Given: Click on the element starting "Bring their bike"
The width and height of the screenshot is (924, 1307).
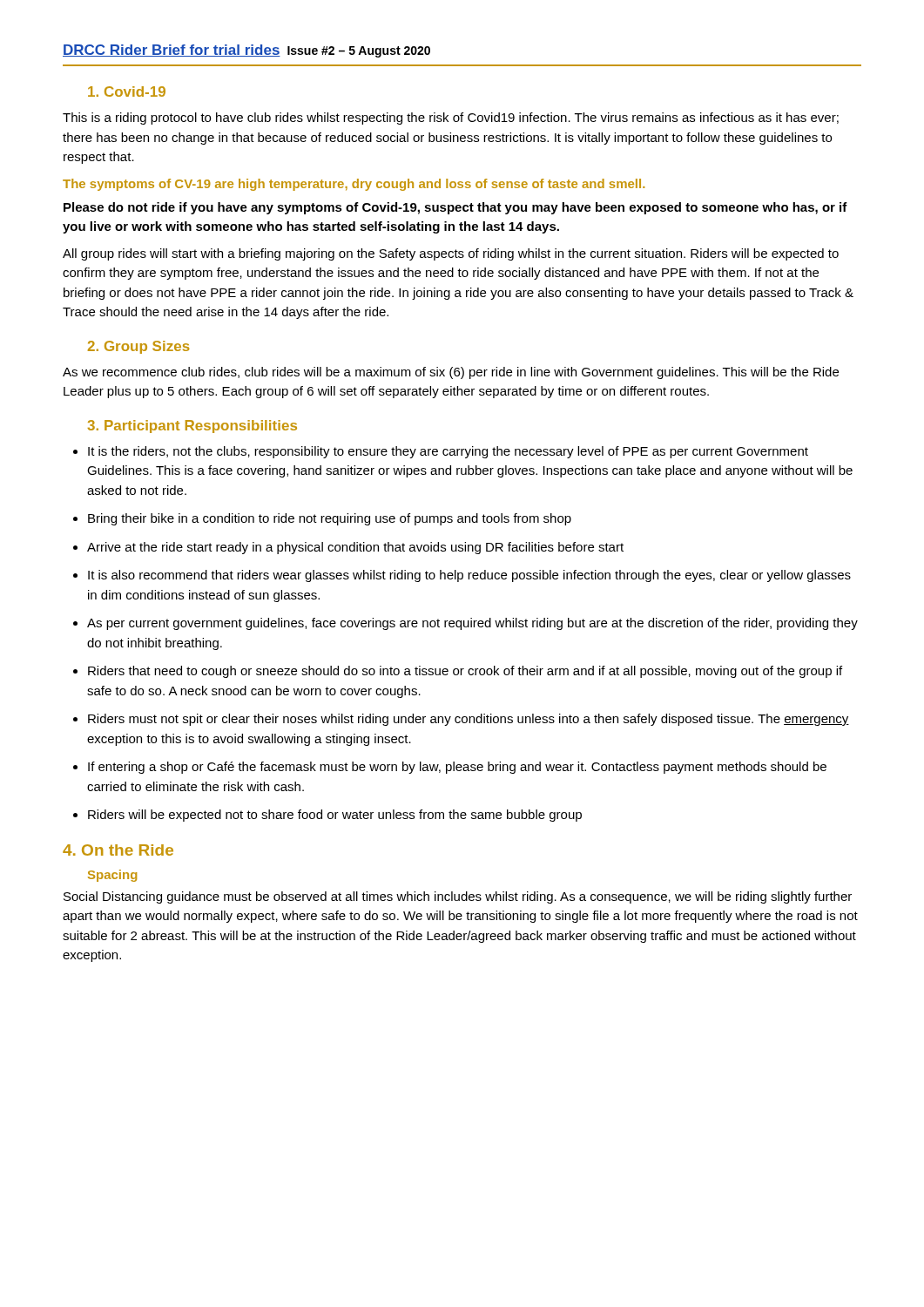Looking at the screenshot, I should (329, 518).
